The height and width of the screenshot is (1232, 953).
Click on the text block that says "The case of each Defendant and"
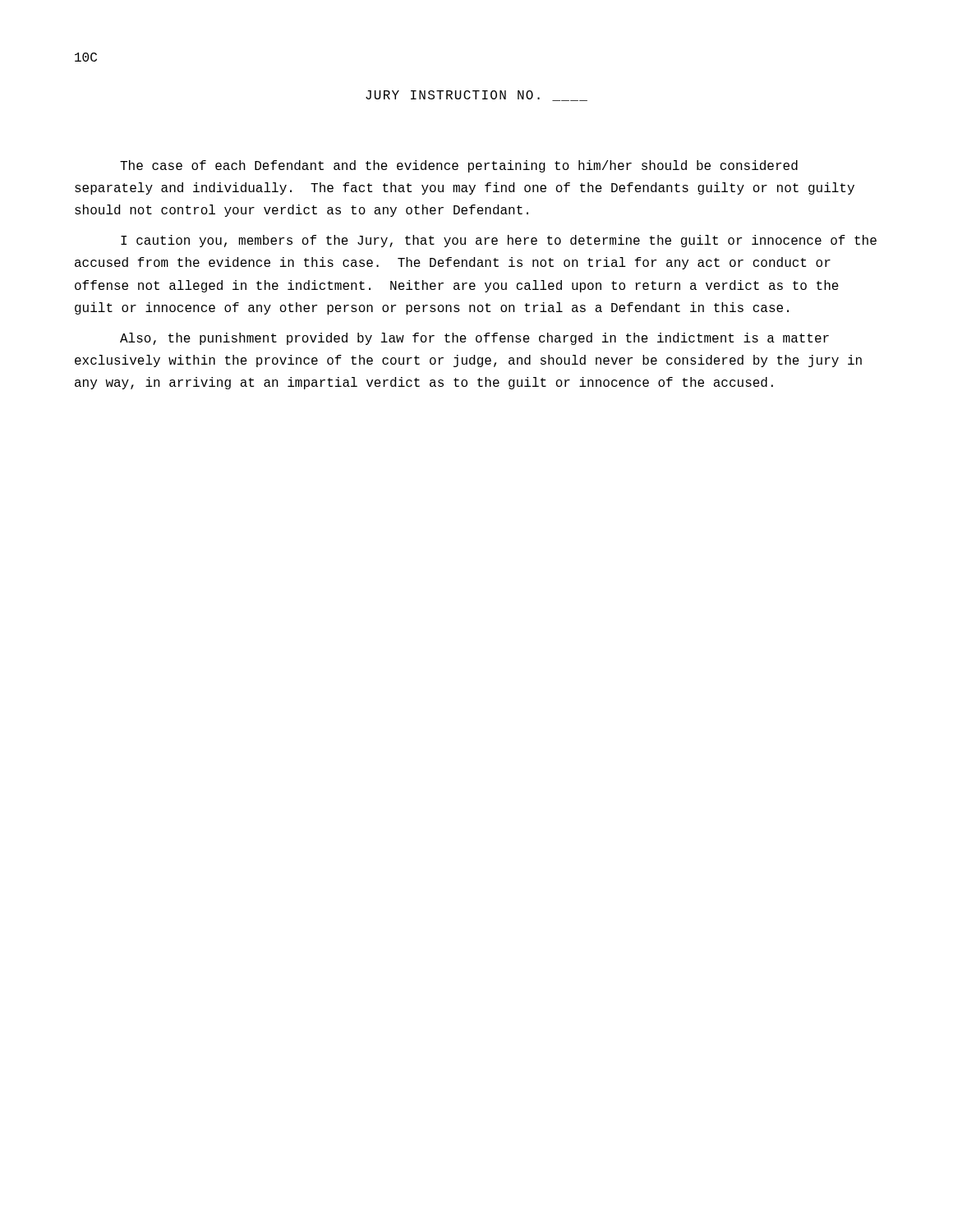pos(464,189)
